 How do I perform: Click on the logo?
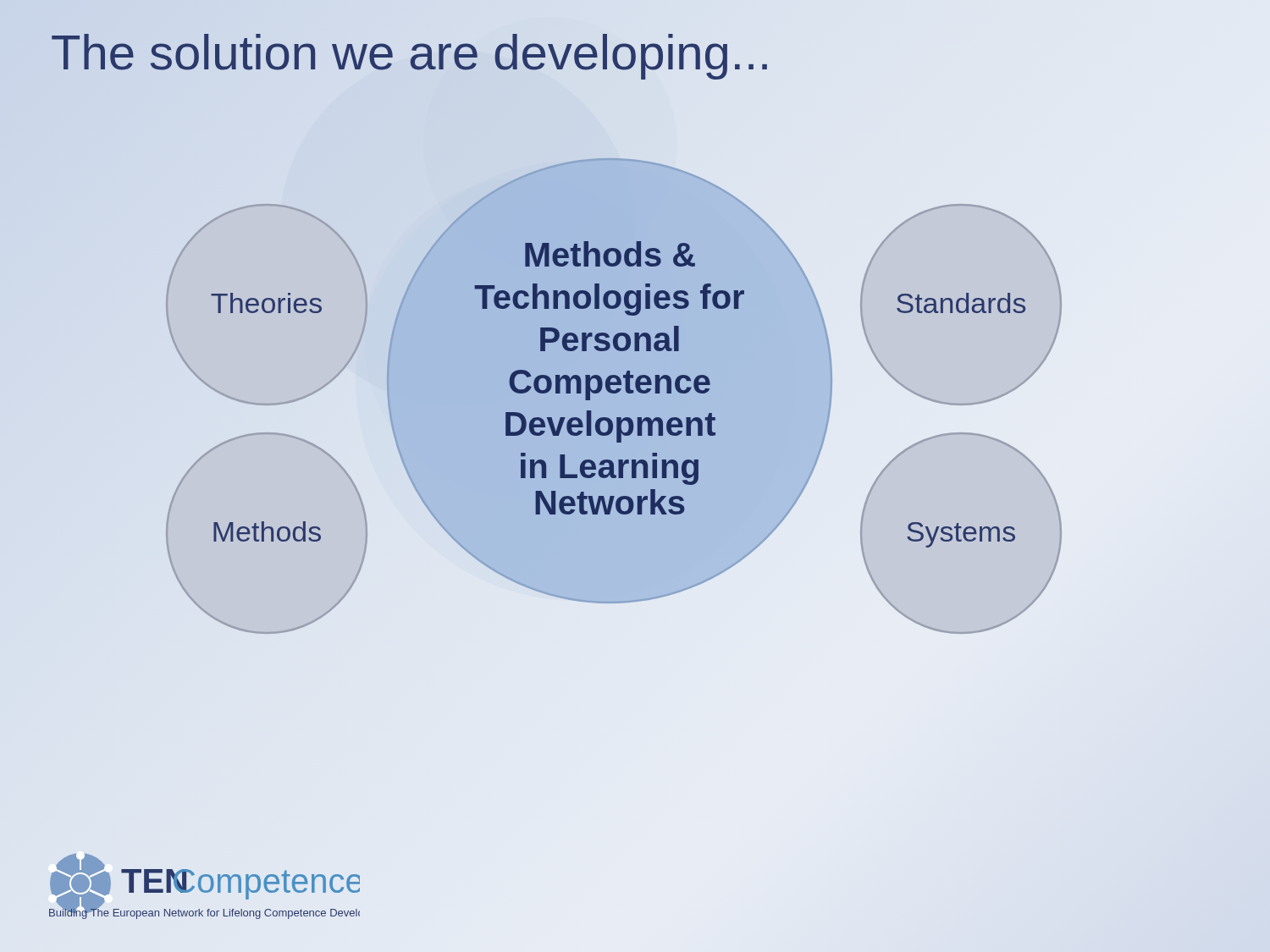(203, 889)
